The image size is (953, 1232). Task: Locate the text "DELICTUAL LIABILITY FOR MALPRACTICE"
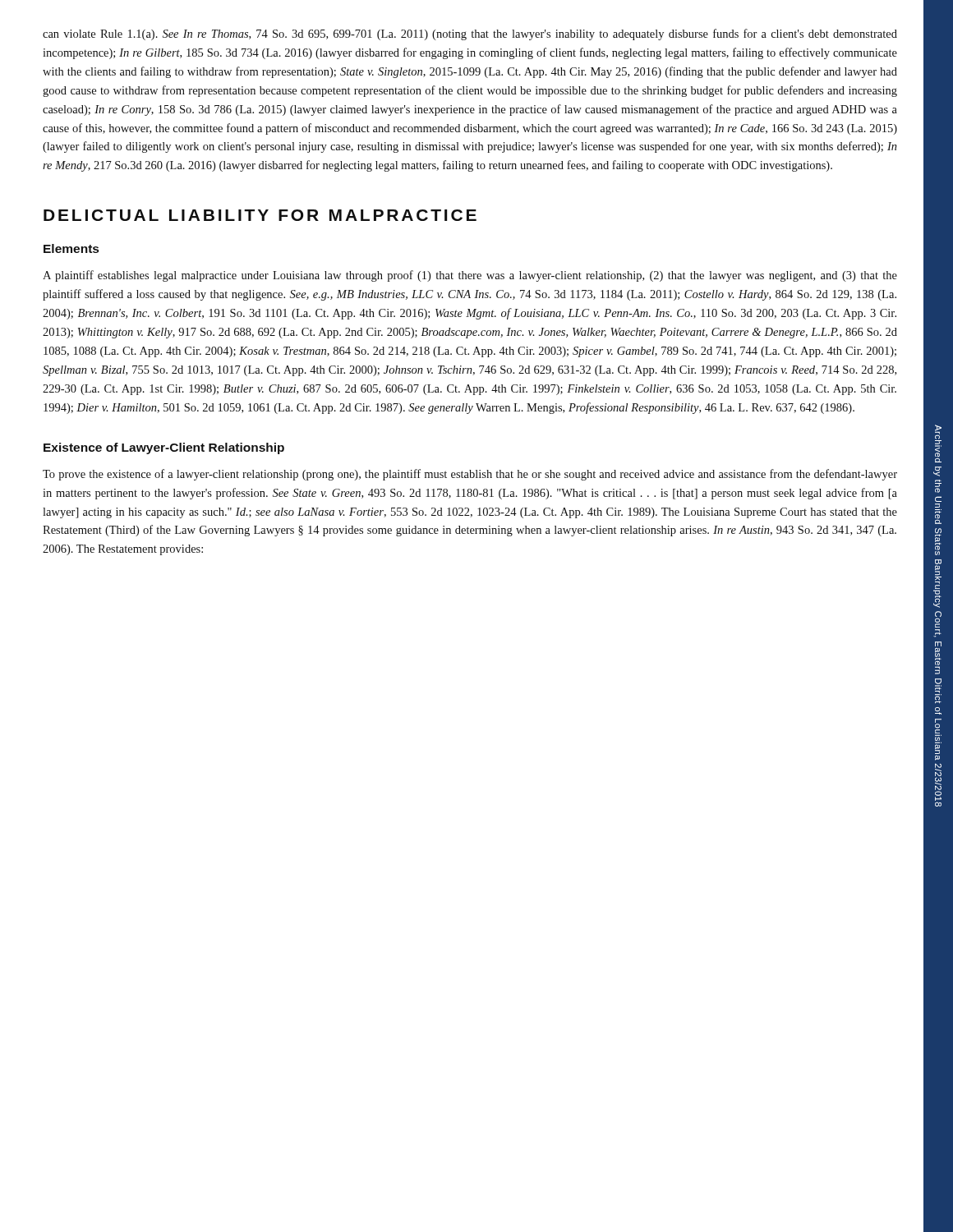click(x=261, y=215)
